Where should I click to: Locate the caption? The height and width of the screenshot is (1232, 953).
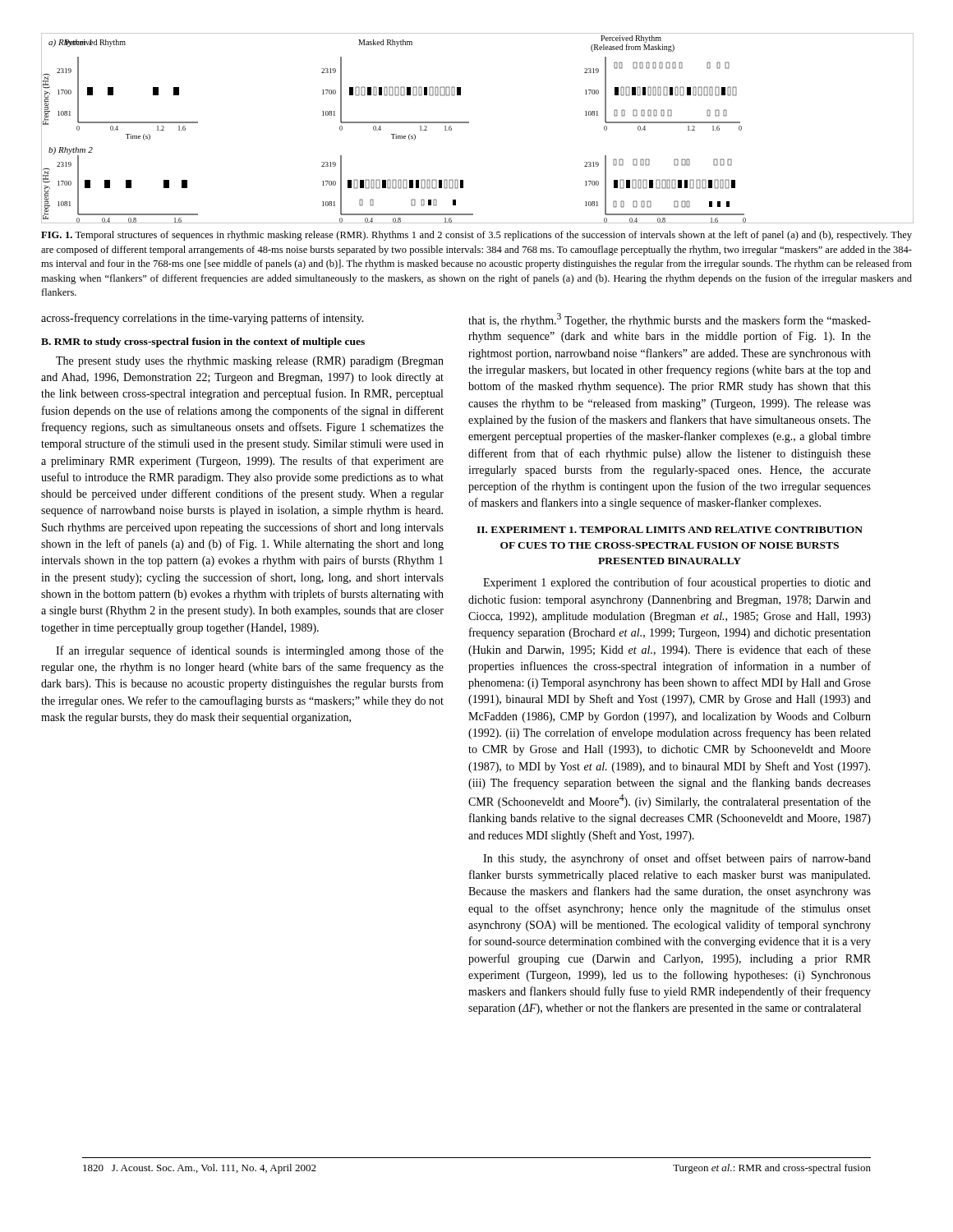(x=476, y=264)
